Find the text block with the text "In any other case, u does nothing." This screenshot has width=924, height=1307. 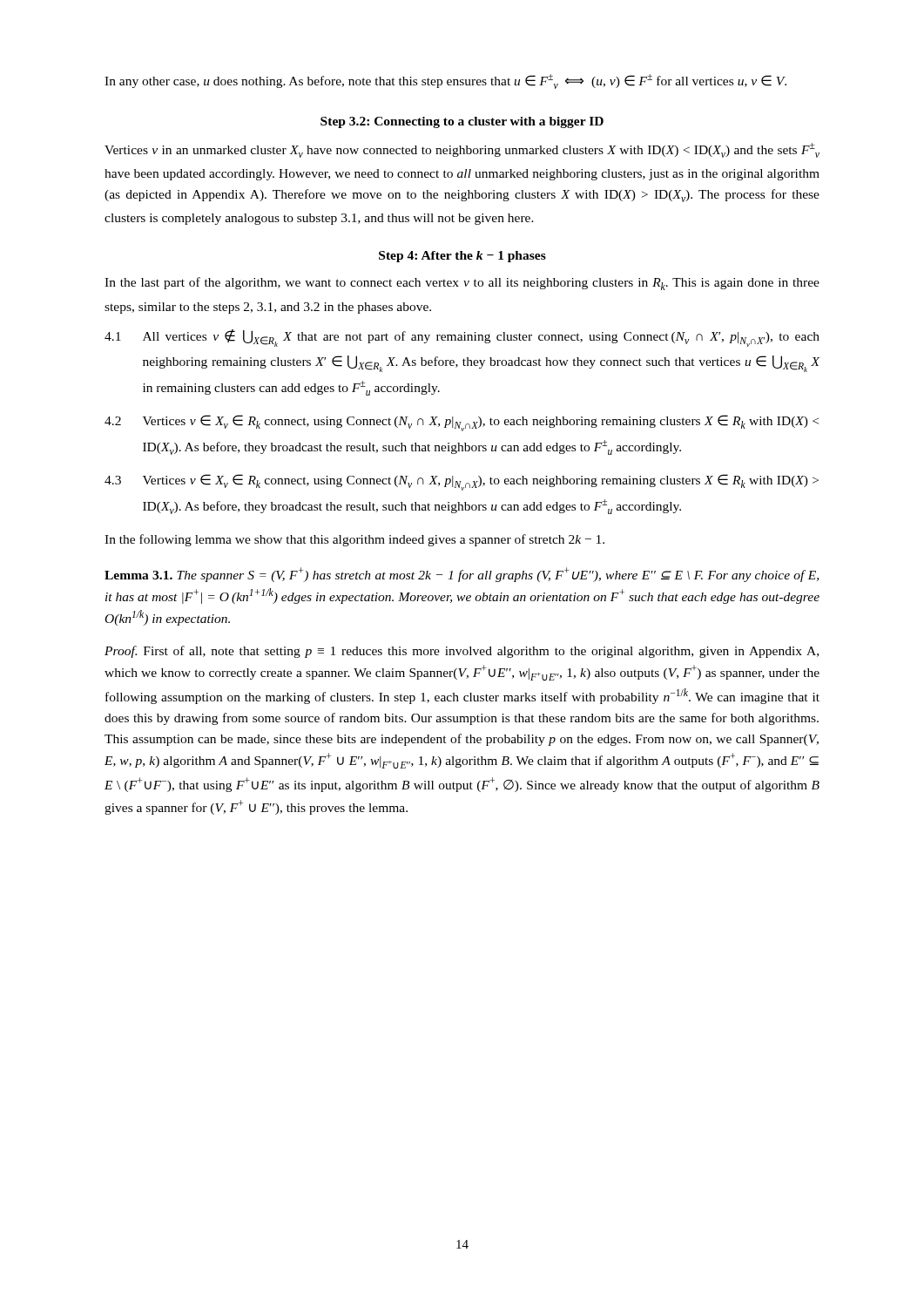tap(462, 82)
